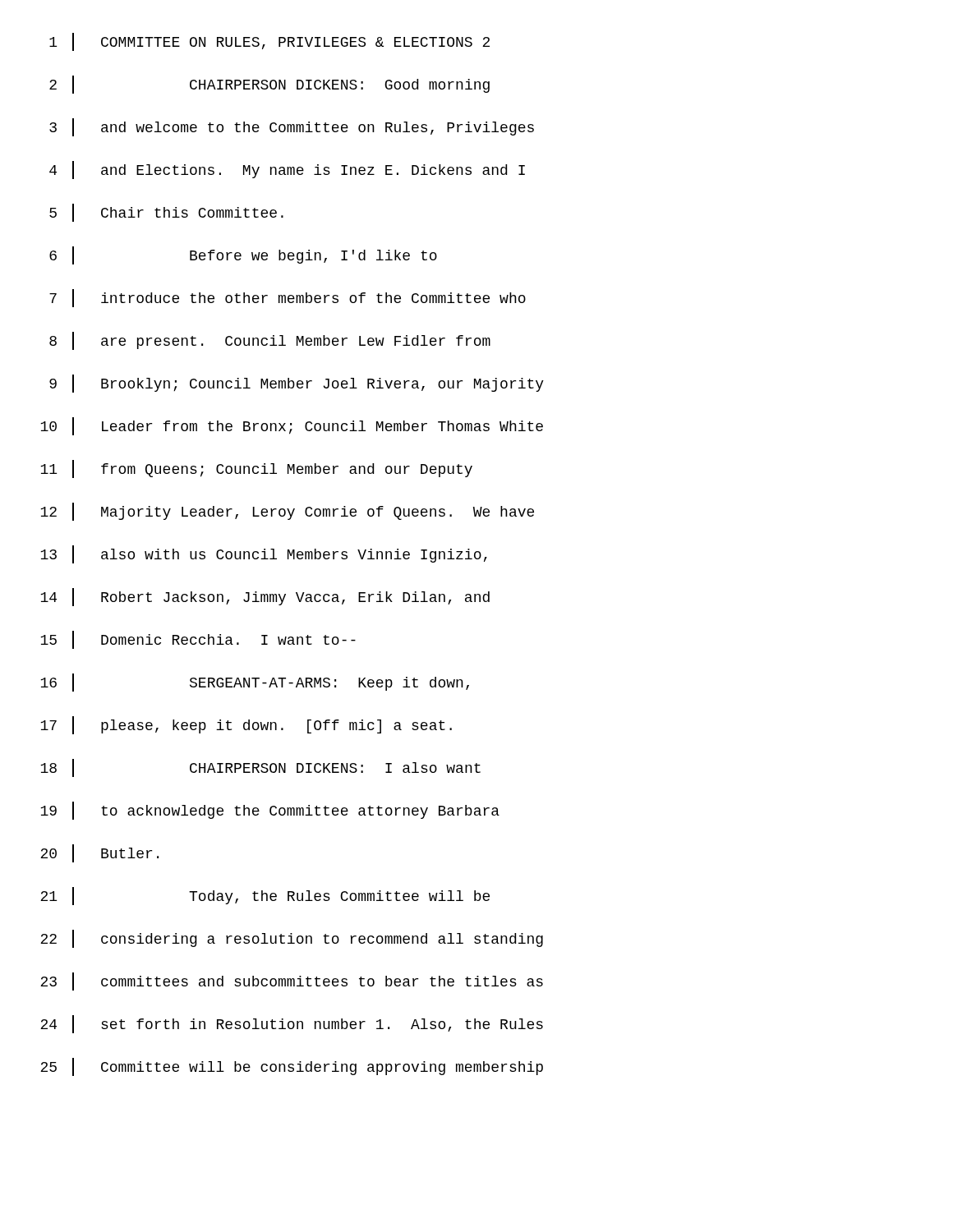The image size is (953, 1232).
Task: Find the text block that says "1 COMMITTEE ON"
Action: click(x=476, y=42)
